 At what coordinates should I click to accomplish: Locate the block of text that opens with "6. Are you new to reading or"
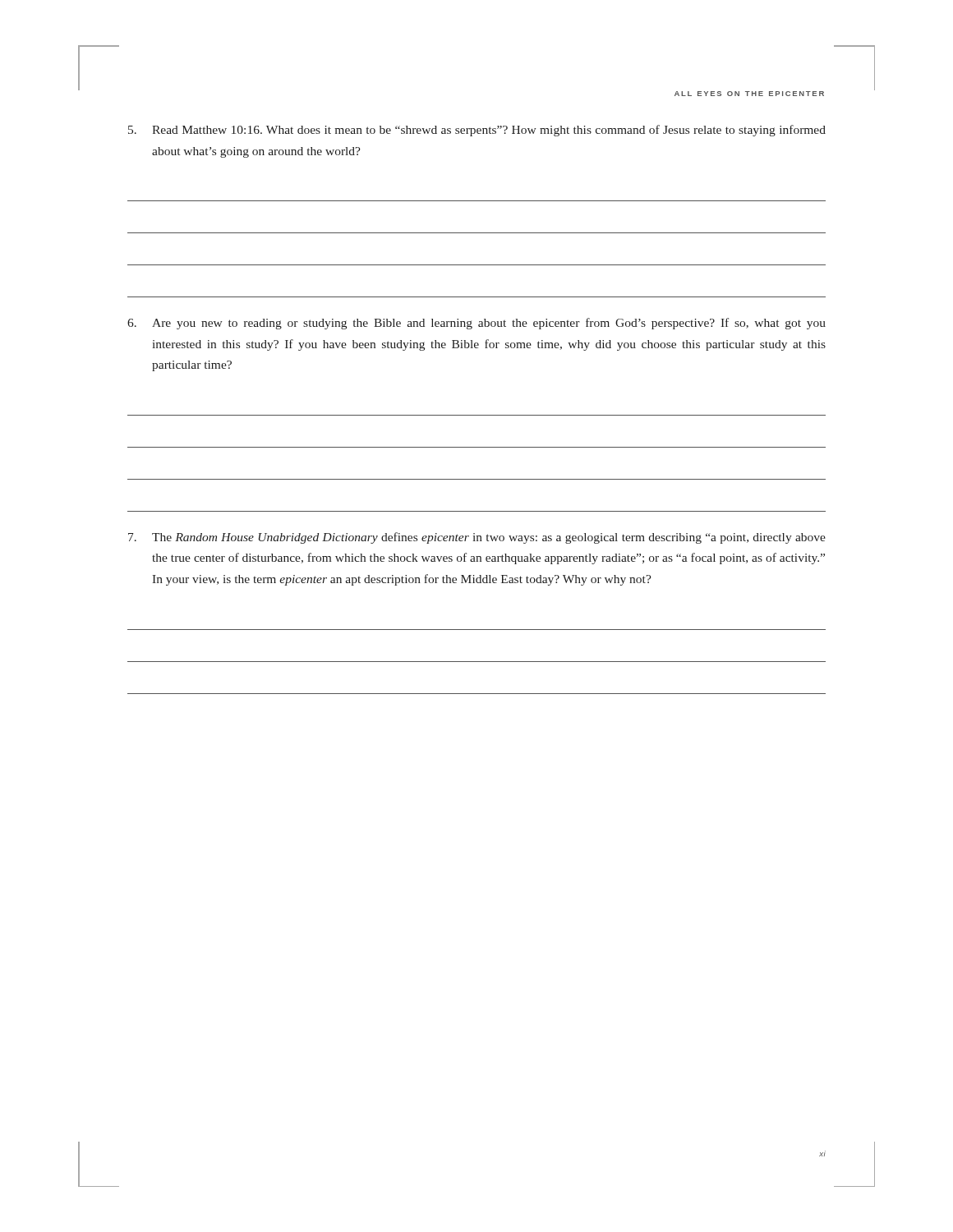click(476, 412)
